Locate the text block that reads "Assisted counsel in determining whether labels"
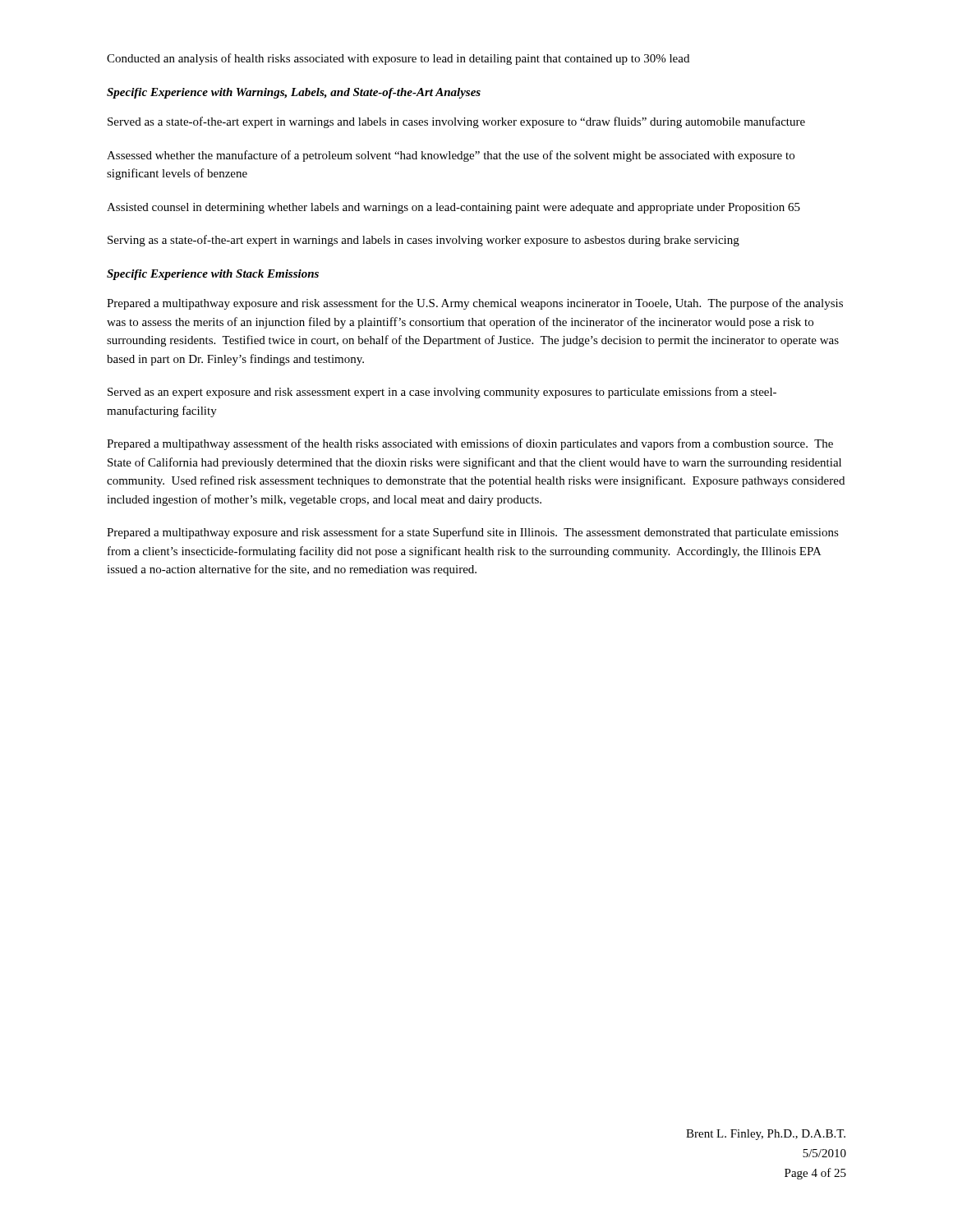The width and height of the screenshot is (953, 1232). tap(453, 207)
